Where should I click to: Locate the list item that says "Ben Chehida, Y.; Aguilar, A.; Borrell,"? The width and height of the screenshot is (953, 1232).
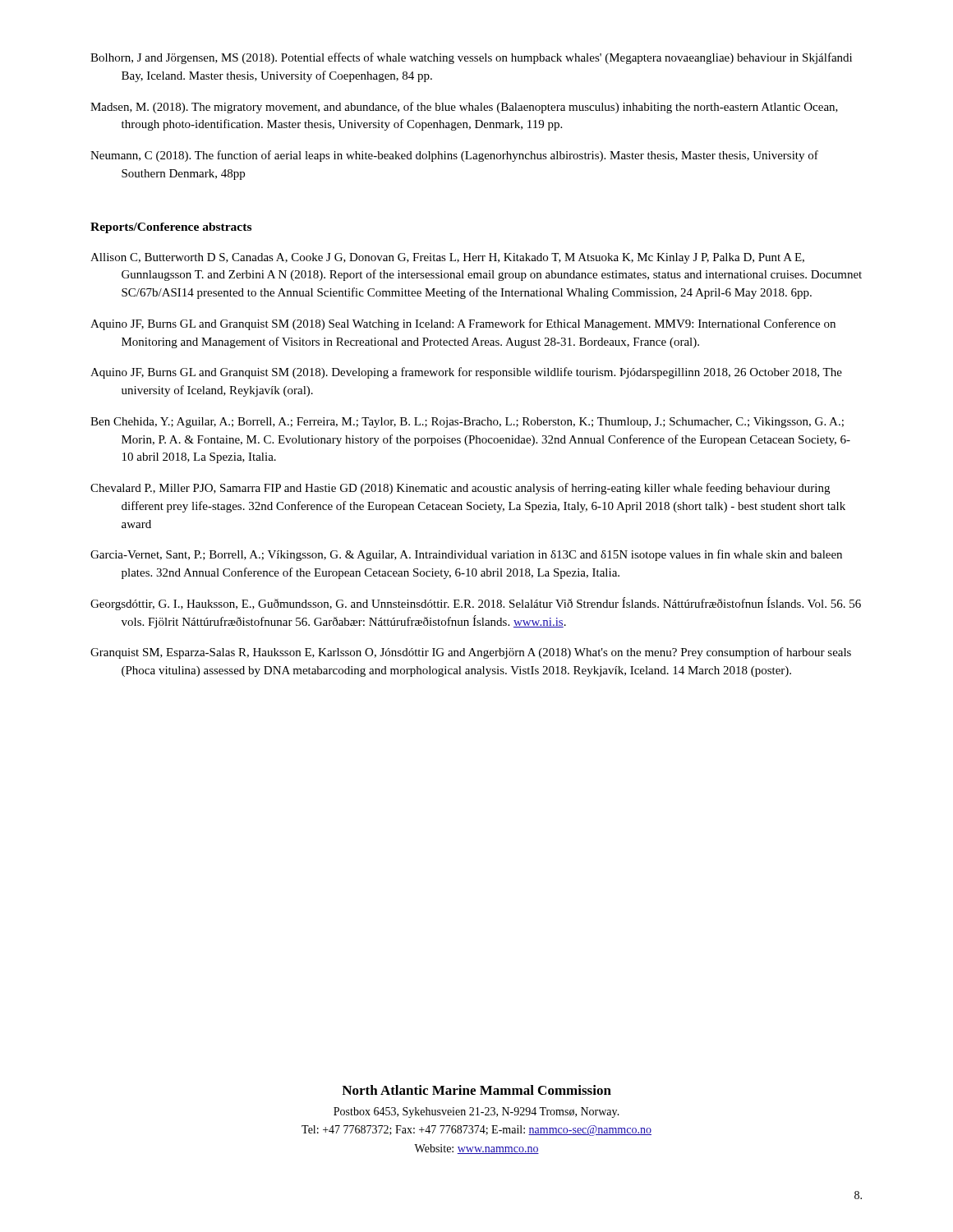(x=470, y=439)
